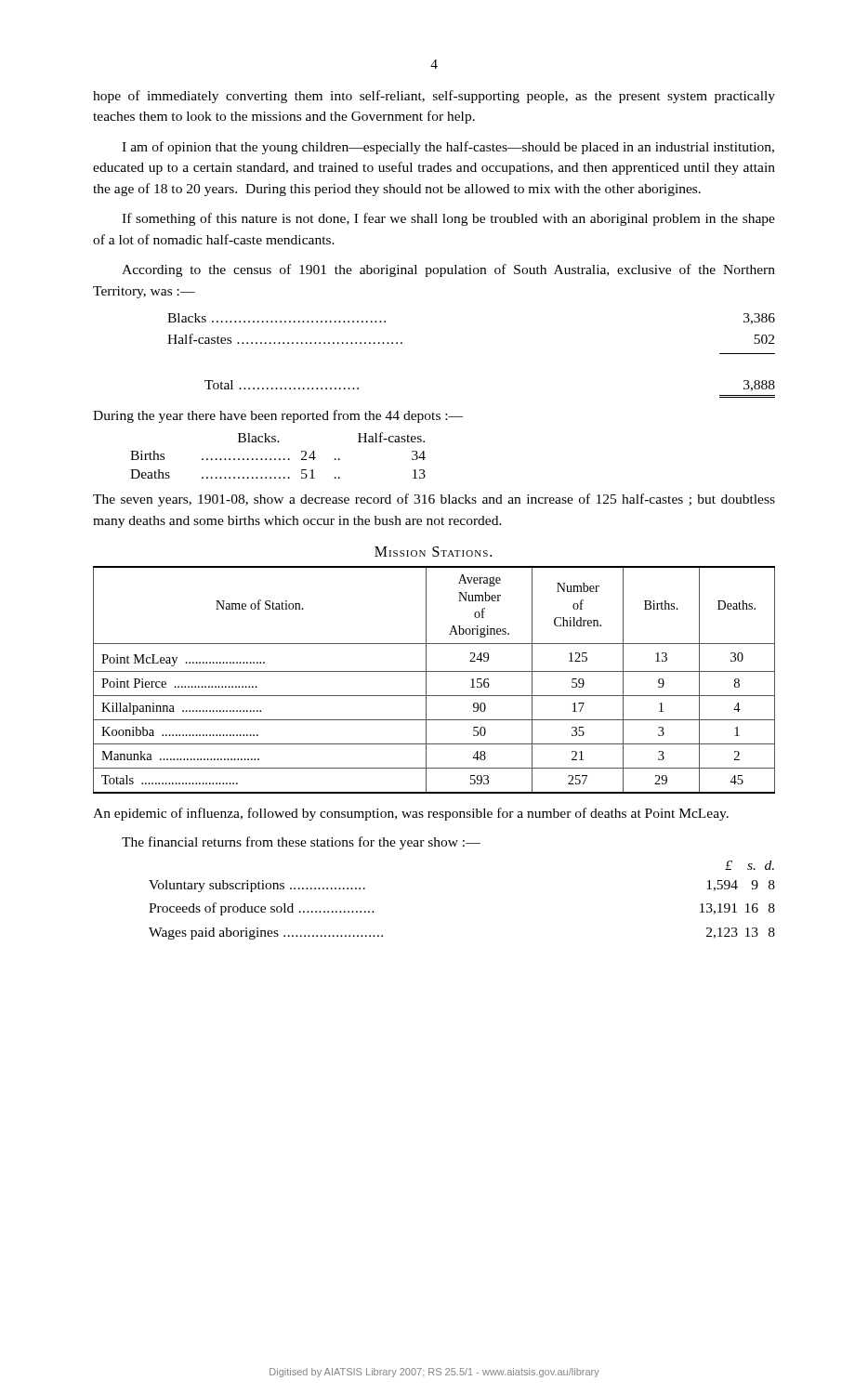Click on the text block that says "I am of"
This screenshot has height=1394, width=868.
[x=434, y=168]
